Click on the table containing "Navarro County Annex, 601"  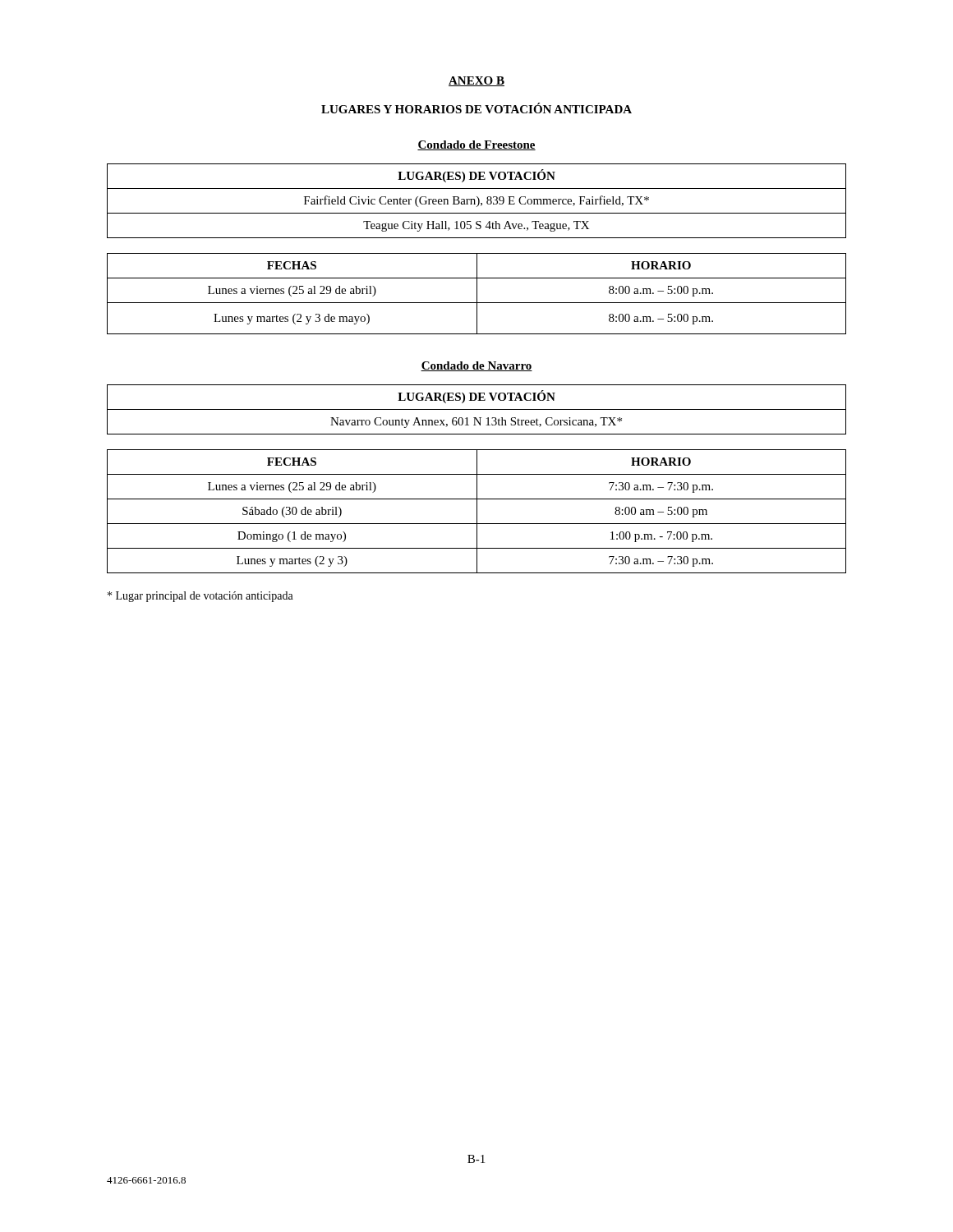pyautogui.click(x=476, y=409)
